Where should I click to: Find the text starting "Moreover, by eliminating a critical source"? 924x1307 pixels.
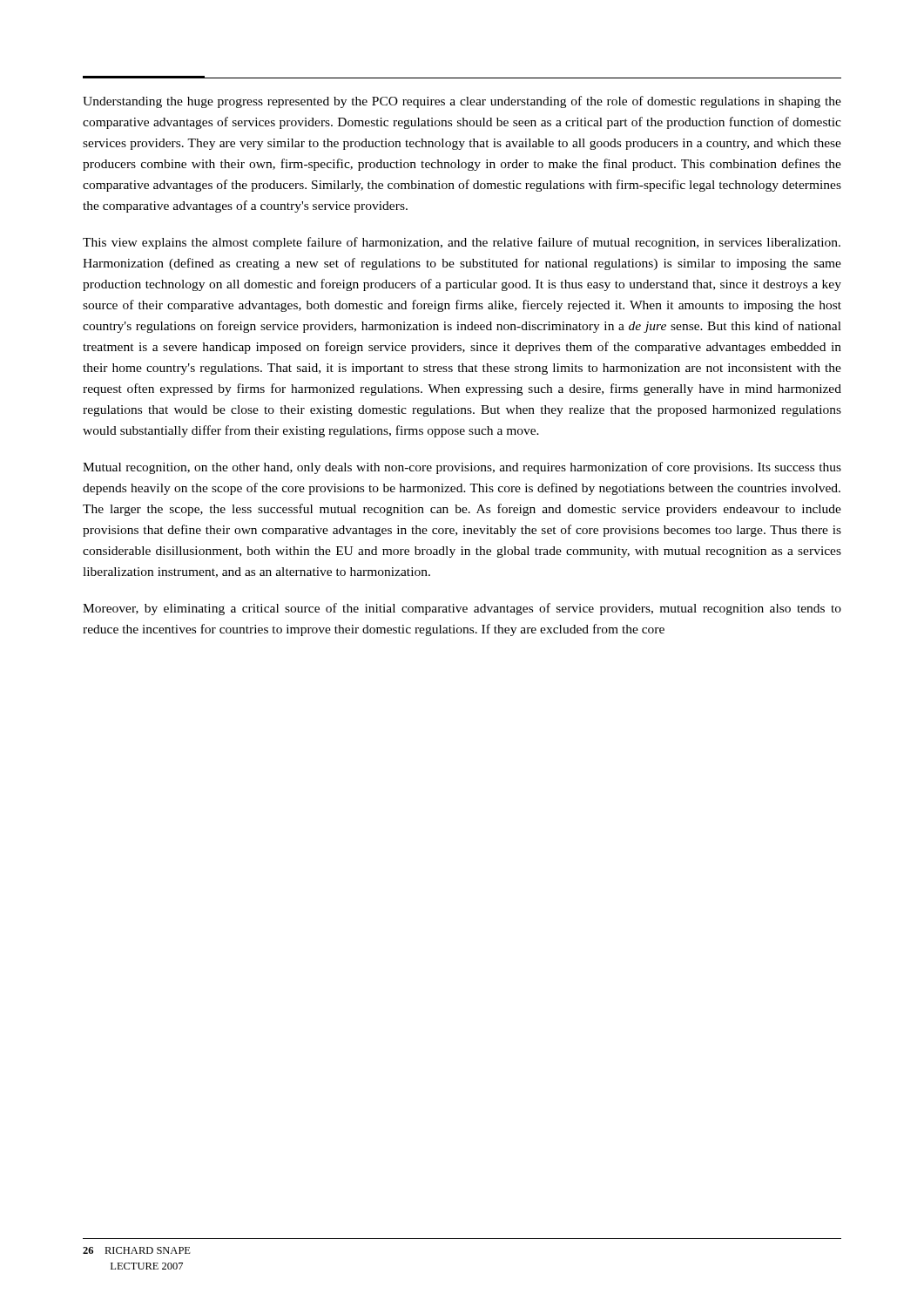coord(462,619)
